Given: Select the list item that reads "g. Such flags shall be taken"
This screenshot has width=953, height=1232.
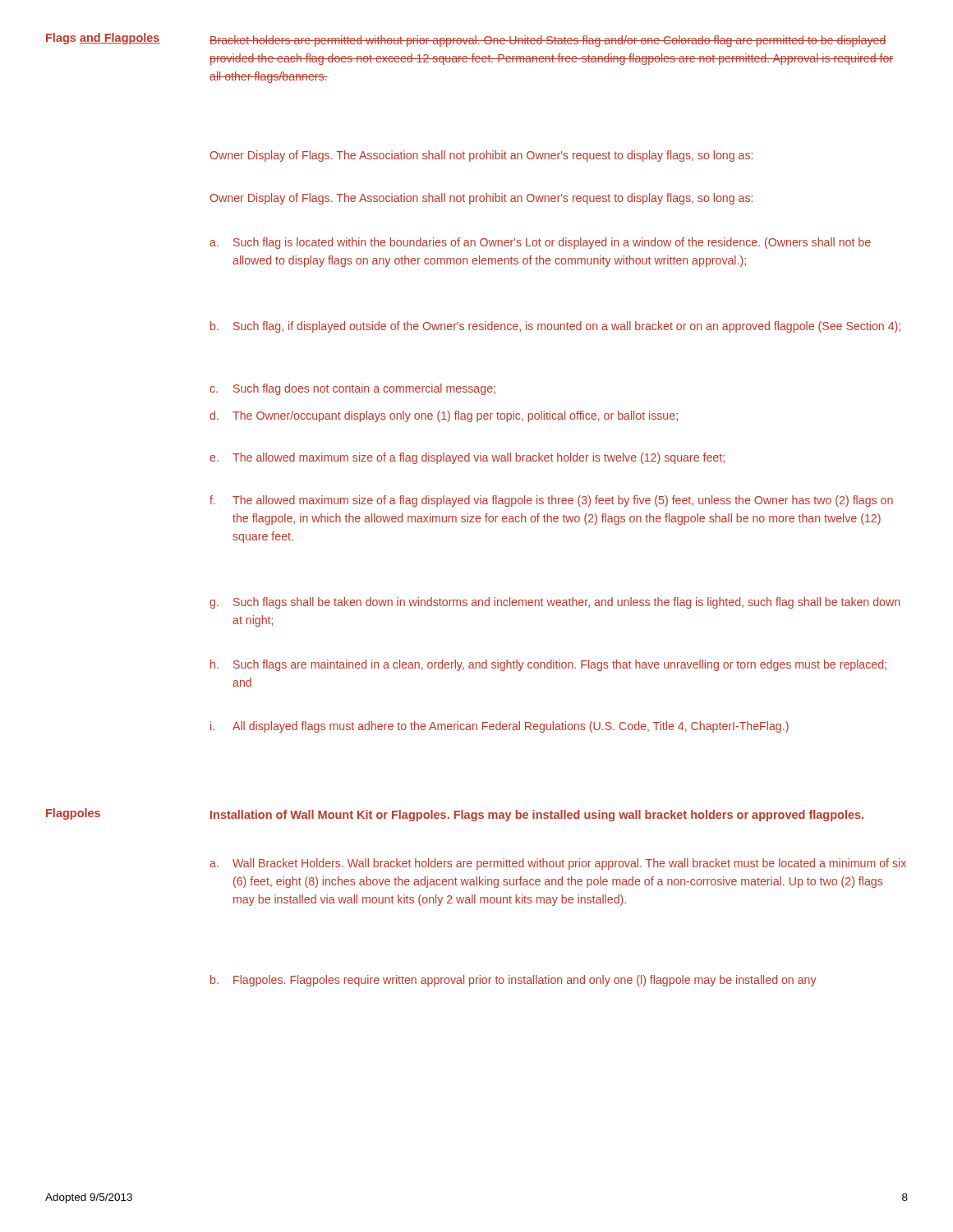Looking at the screenshot, I should 559,611.
